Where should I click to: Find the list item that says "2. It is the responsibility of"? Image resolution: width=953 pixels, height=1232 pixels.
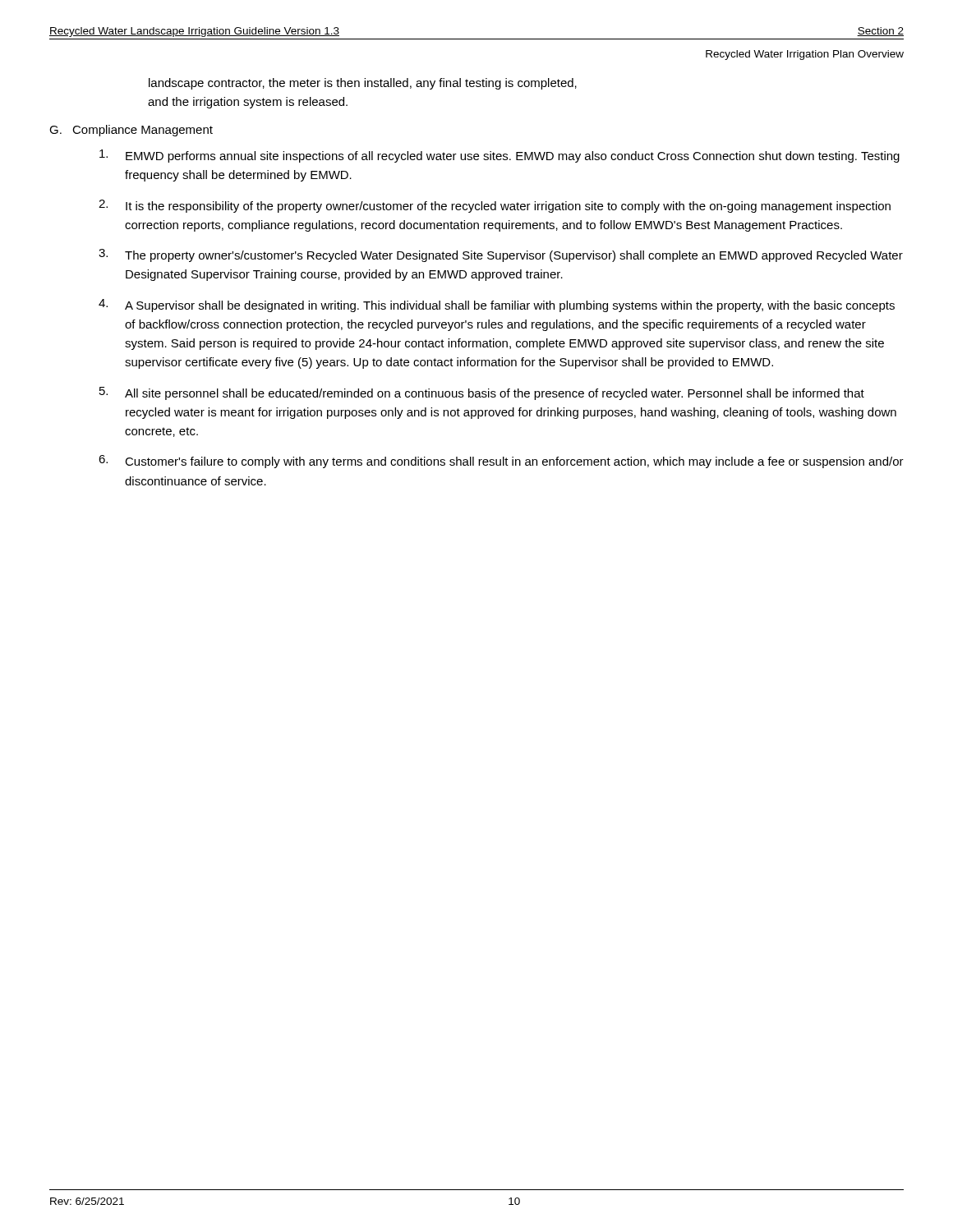[x=501, y=215]
